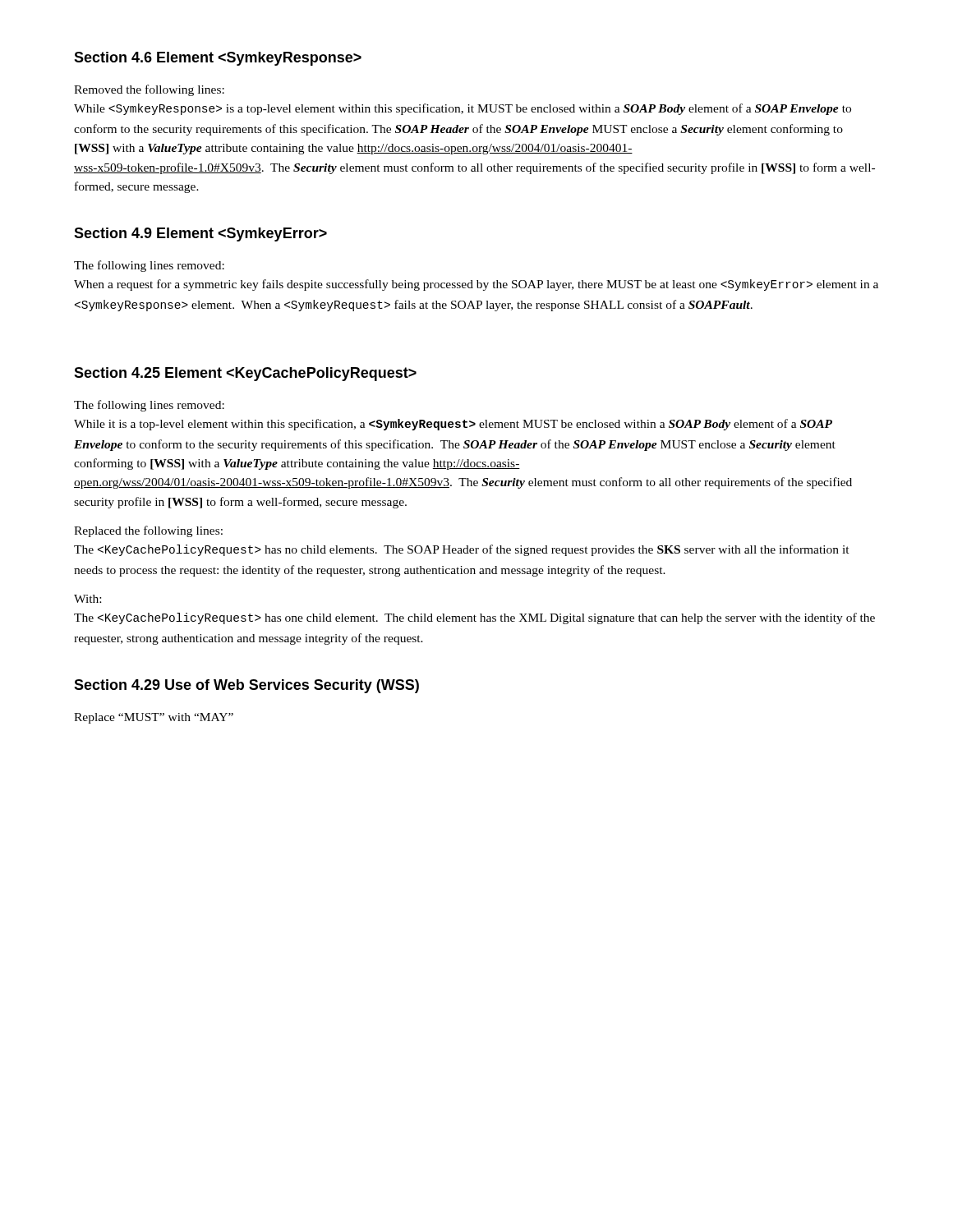Image resolution: width=953 pixels, height=1232 pixels.
Task: Select the text block containing "Replaced the following"
Action: (462, 550)
